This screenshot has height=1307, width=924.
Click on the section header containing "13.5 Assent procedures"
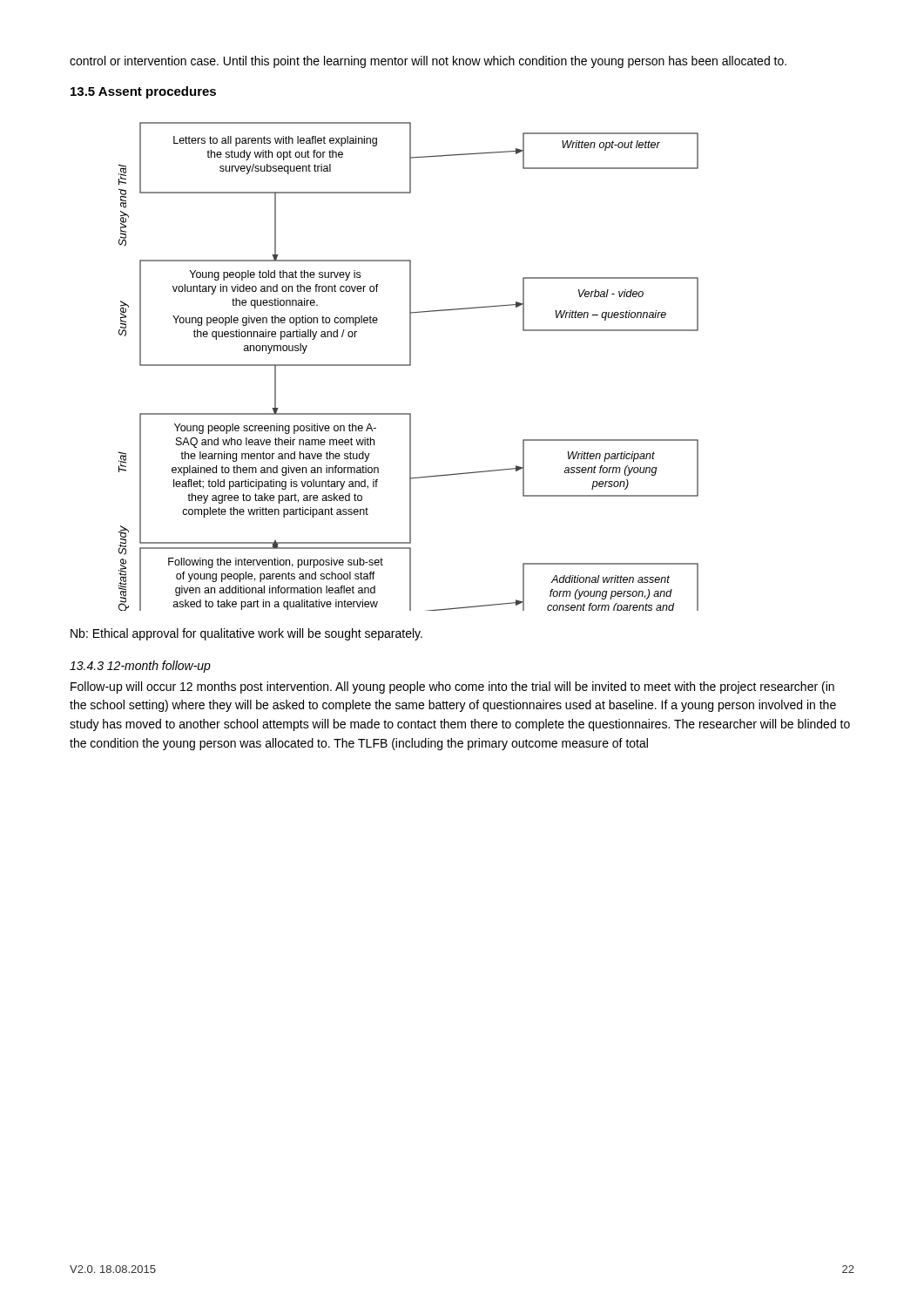(x=143, y=91)
